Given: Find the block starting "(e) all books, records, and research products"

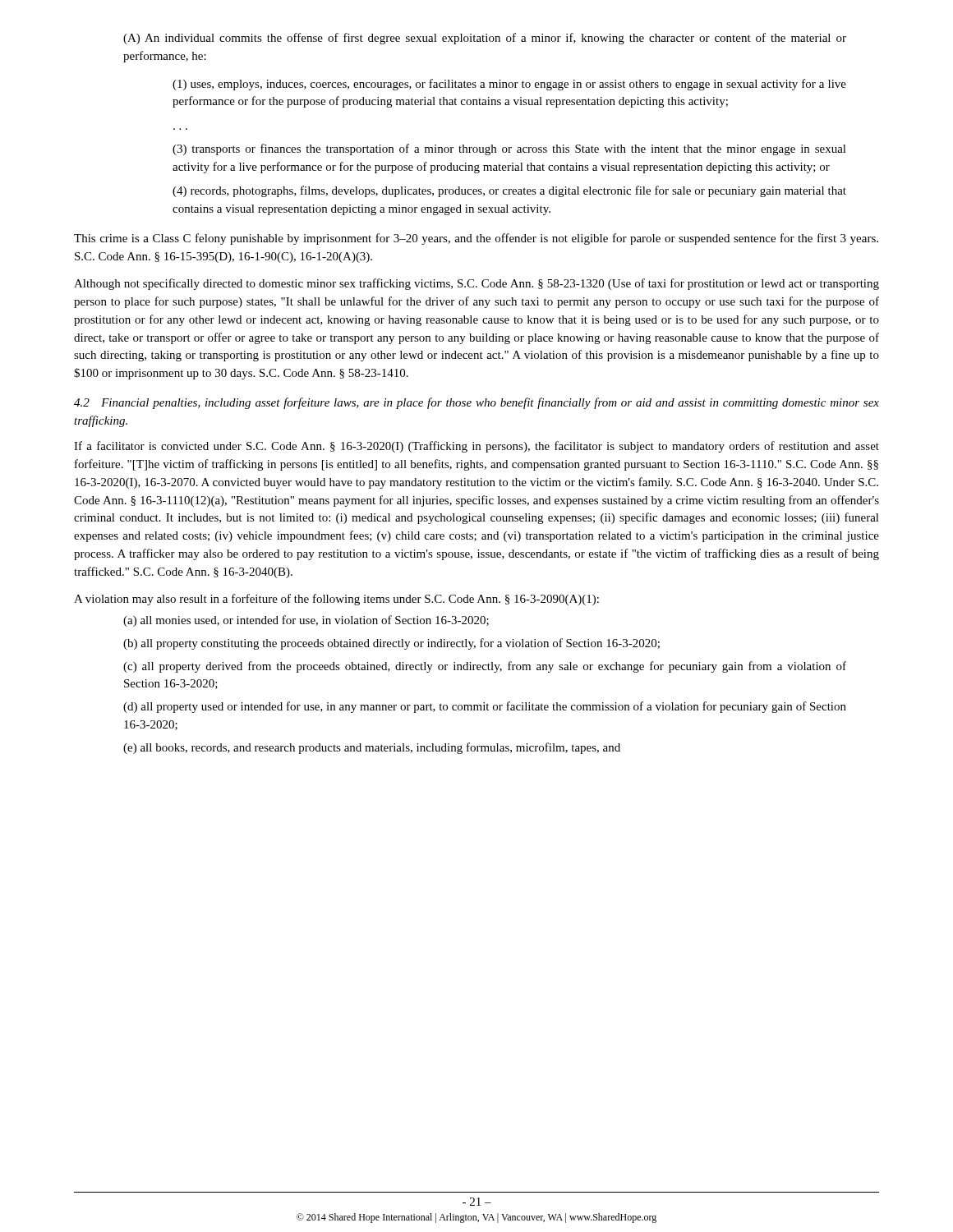Looking at the screenshot, I should 485,748.
